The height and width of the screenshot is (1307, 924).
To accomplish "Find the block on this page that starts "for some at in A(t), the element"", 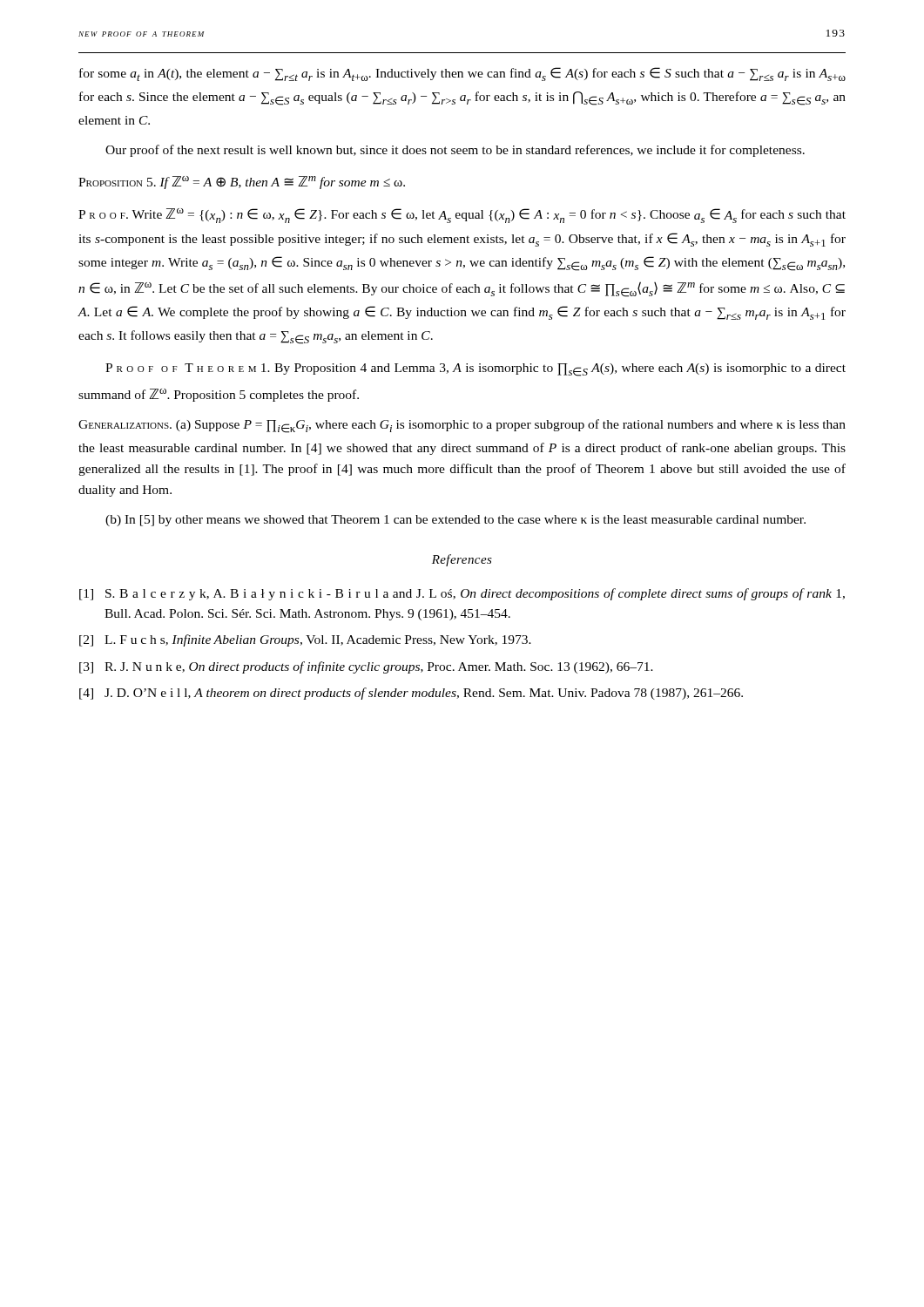I will coord(462,97).
